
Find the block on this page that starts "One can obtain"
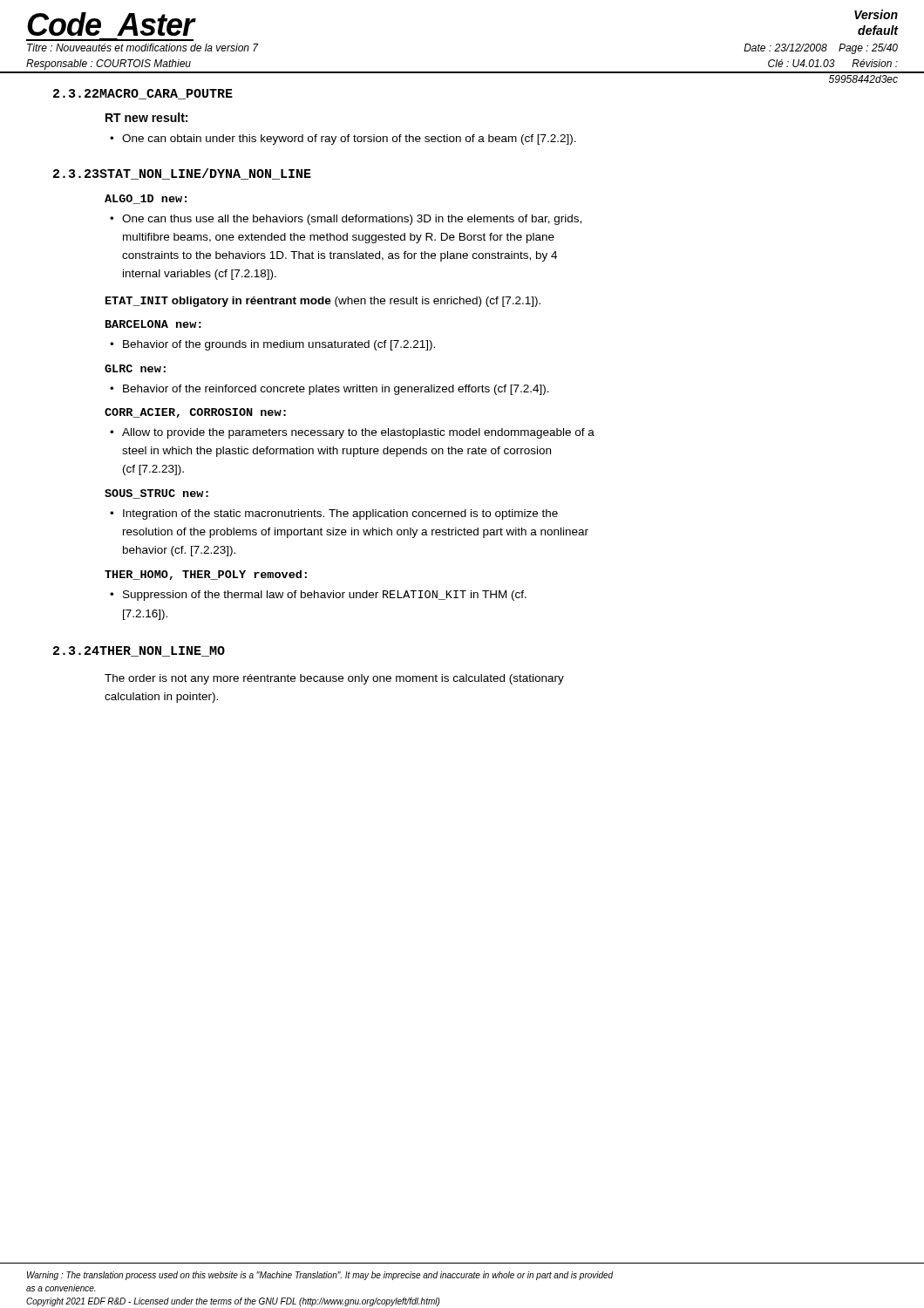[349, 138]
